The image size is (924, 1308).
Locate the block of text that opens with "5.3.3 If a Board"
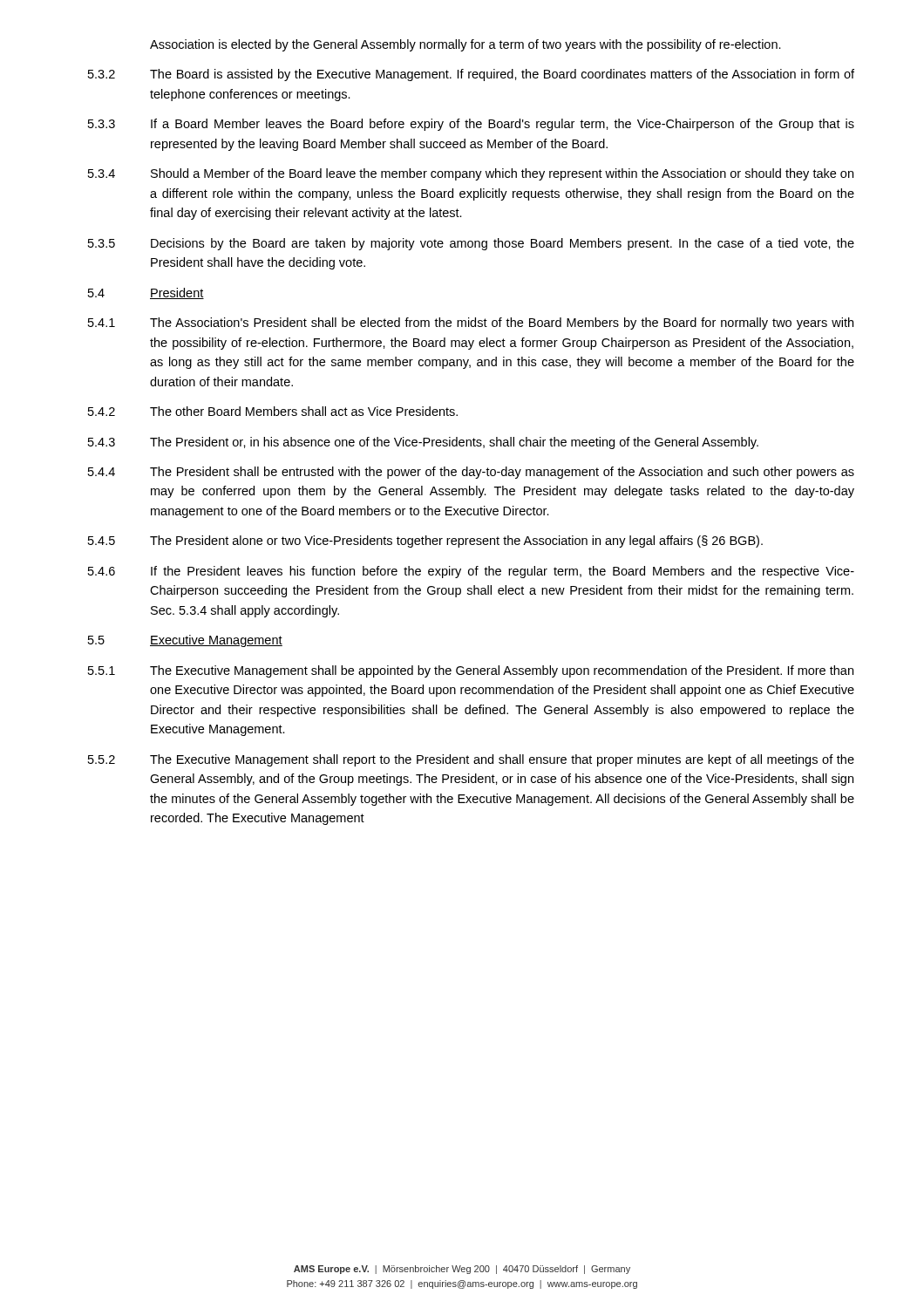(471, 134)
